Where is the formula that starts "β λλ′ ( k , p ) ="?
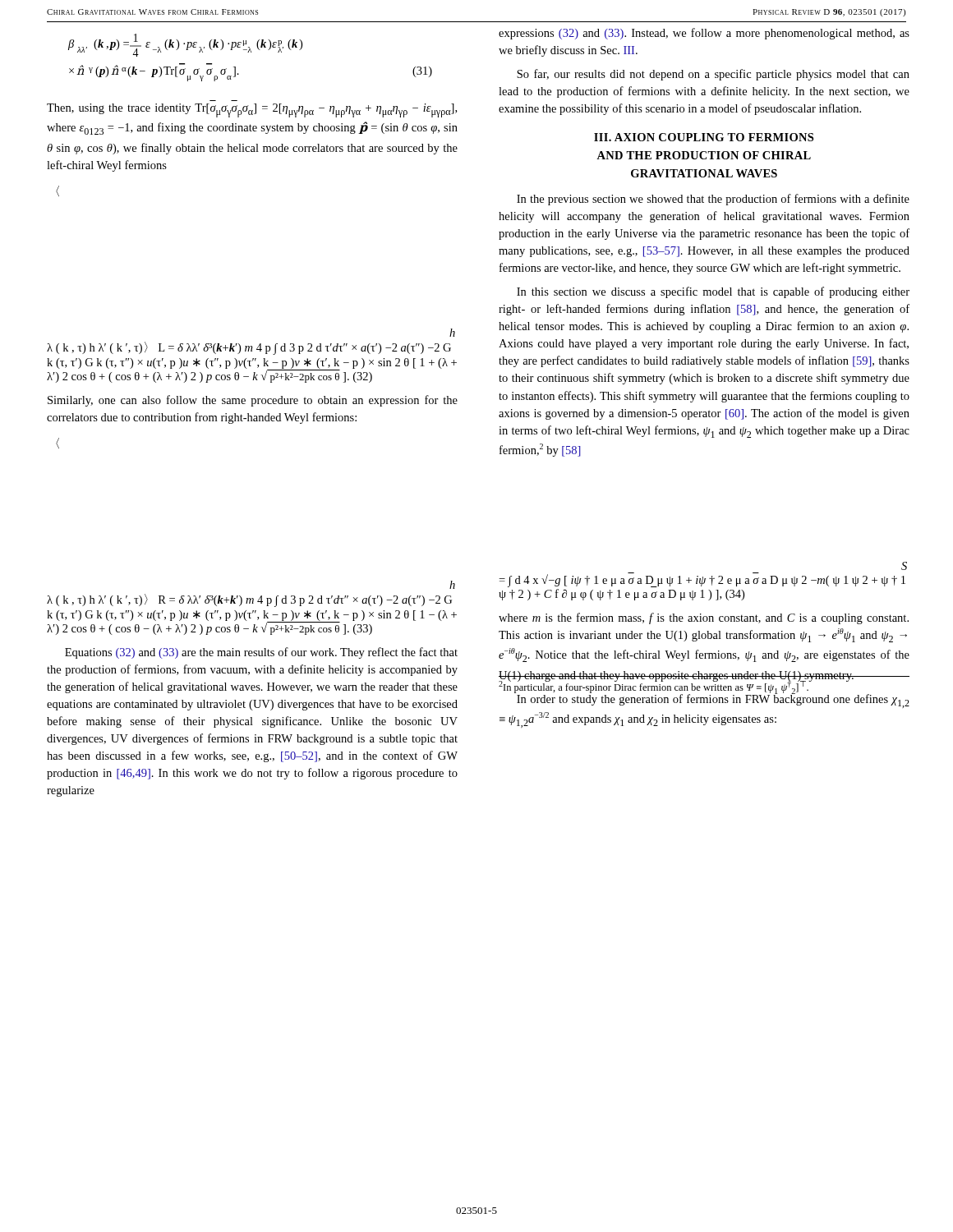 click(252, 60)
